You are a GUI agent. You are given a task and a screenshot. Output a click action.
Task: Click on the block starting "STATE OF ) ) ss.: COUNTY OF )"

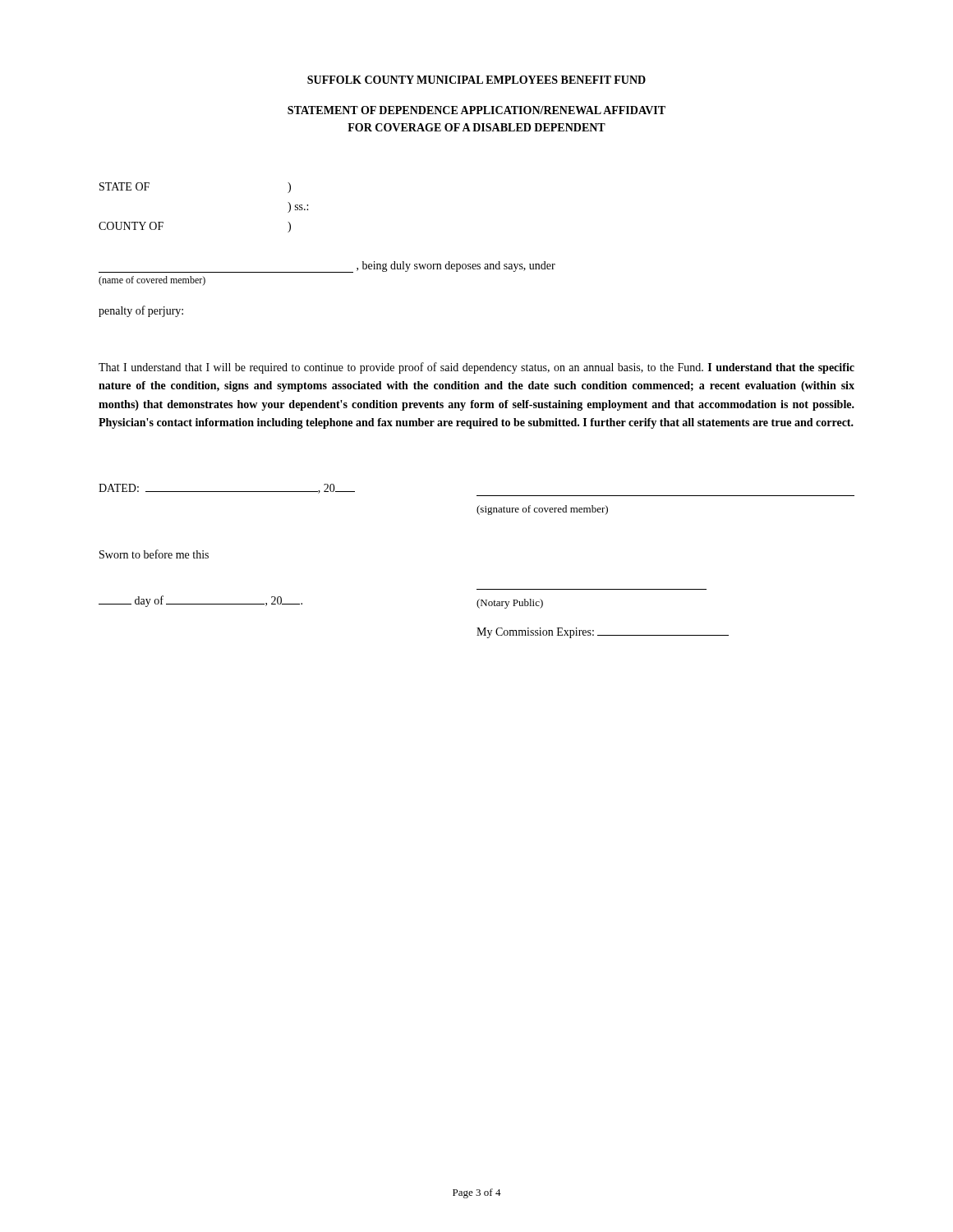pyautogui.click(x=118, y=188)
